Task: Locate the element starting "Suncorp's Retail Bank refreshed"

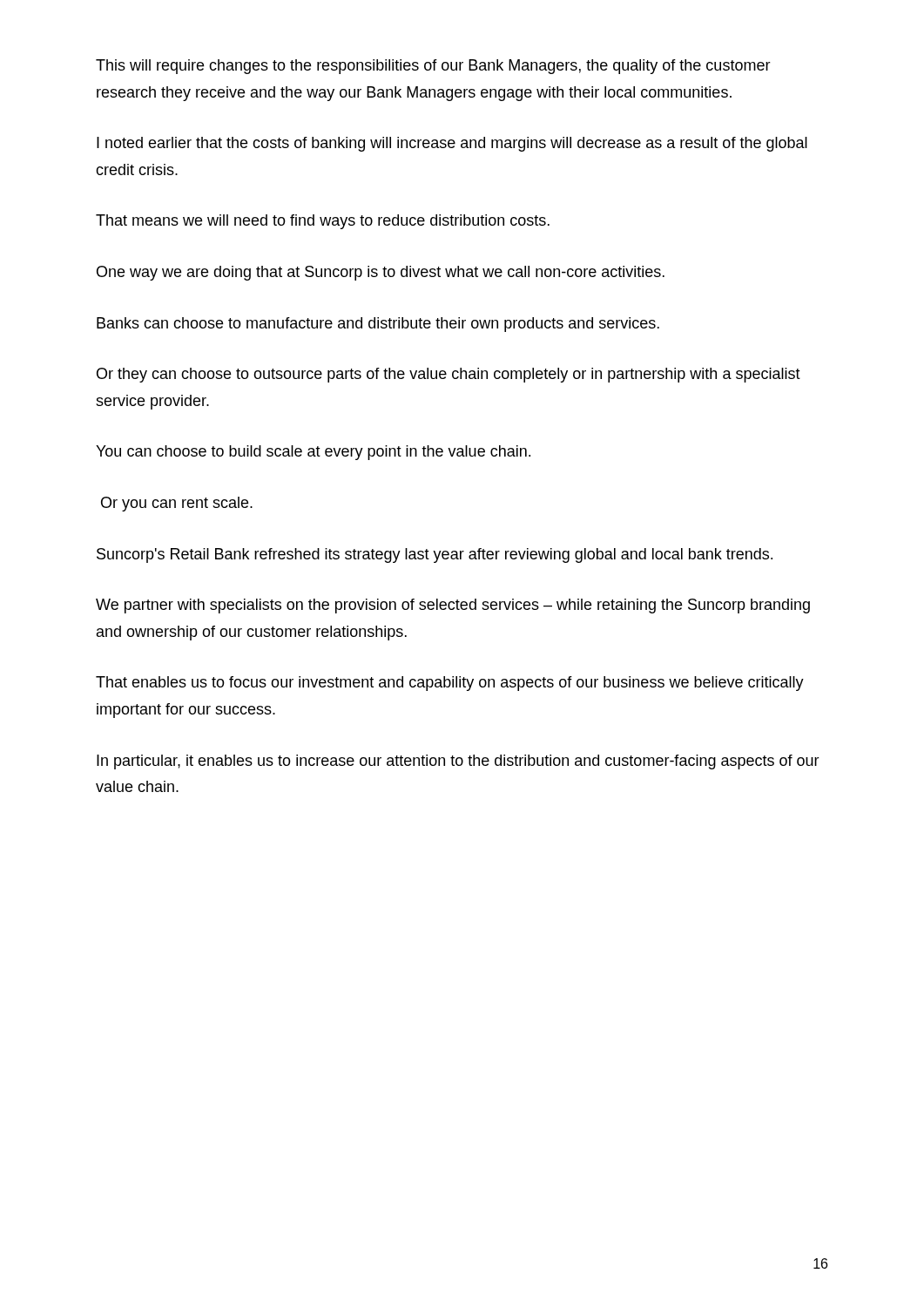Action: point(435,554)
